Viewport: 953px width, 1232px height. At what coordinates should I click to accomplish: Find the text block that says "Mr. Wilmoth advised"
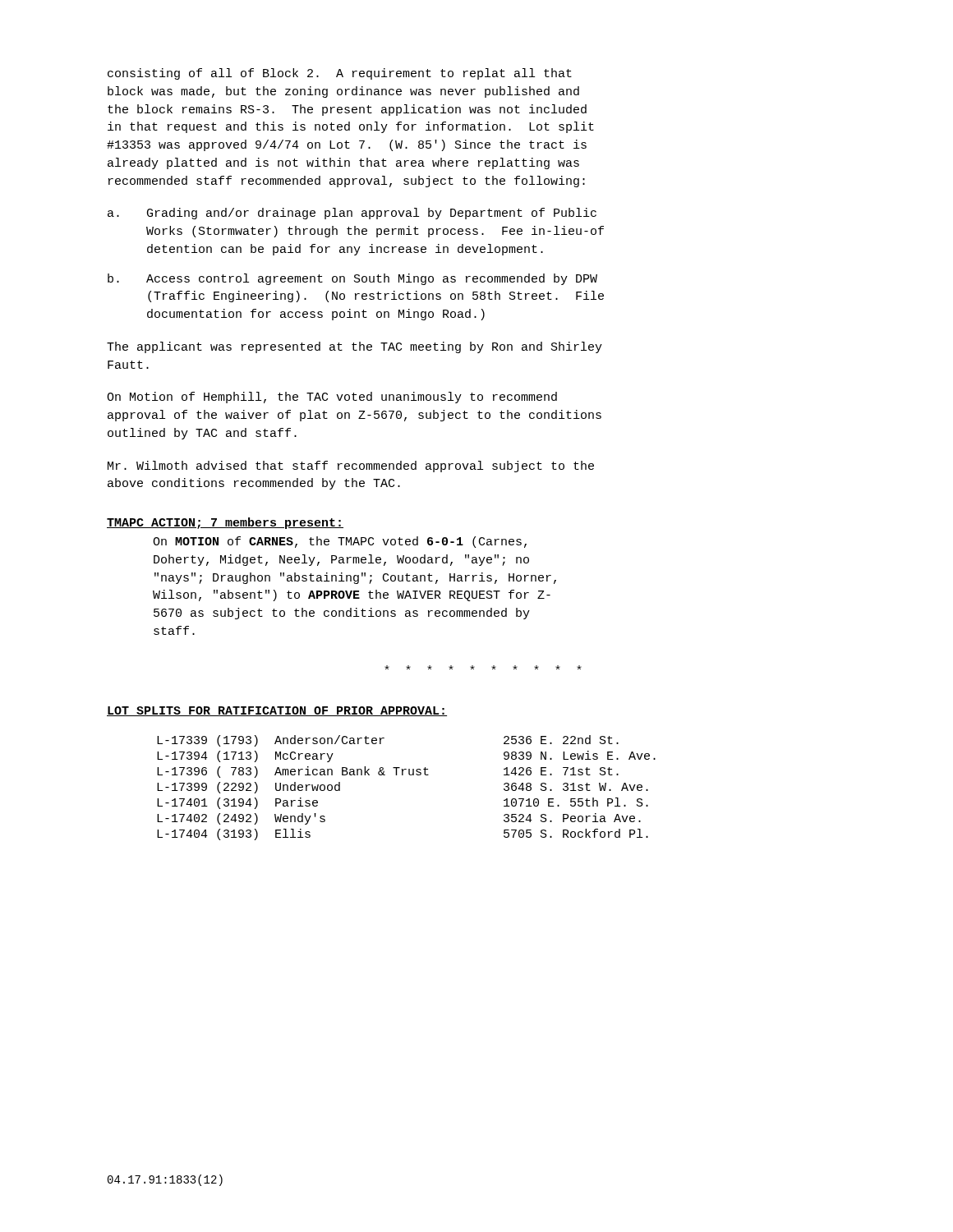351,475
